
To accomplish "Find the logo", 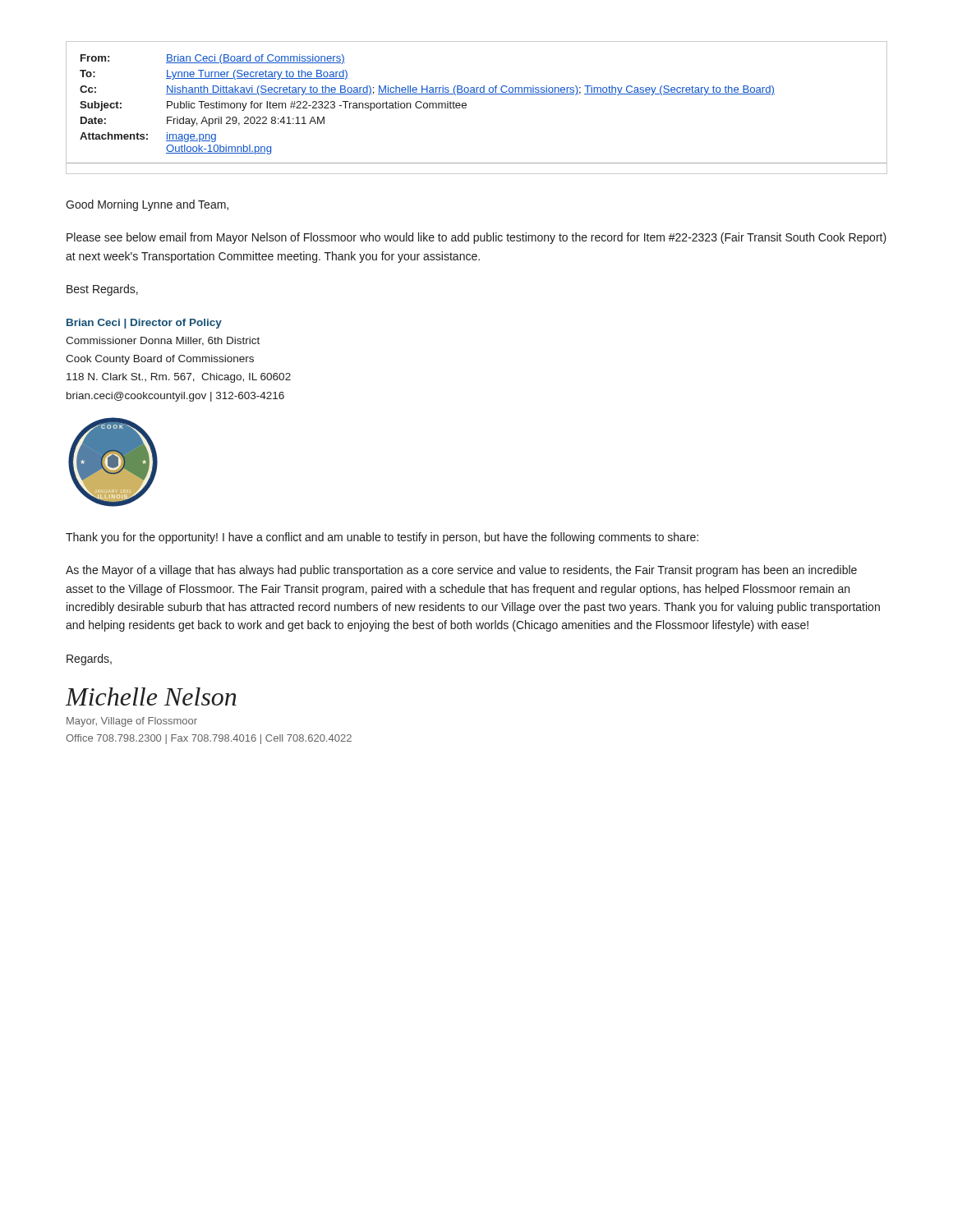I will 476,463.
